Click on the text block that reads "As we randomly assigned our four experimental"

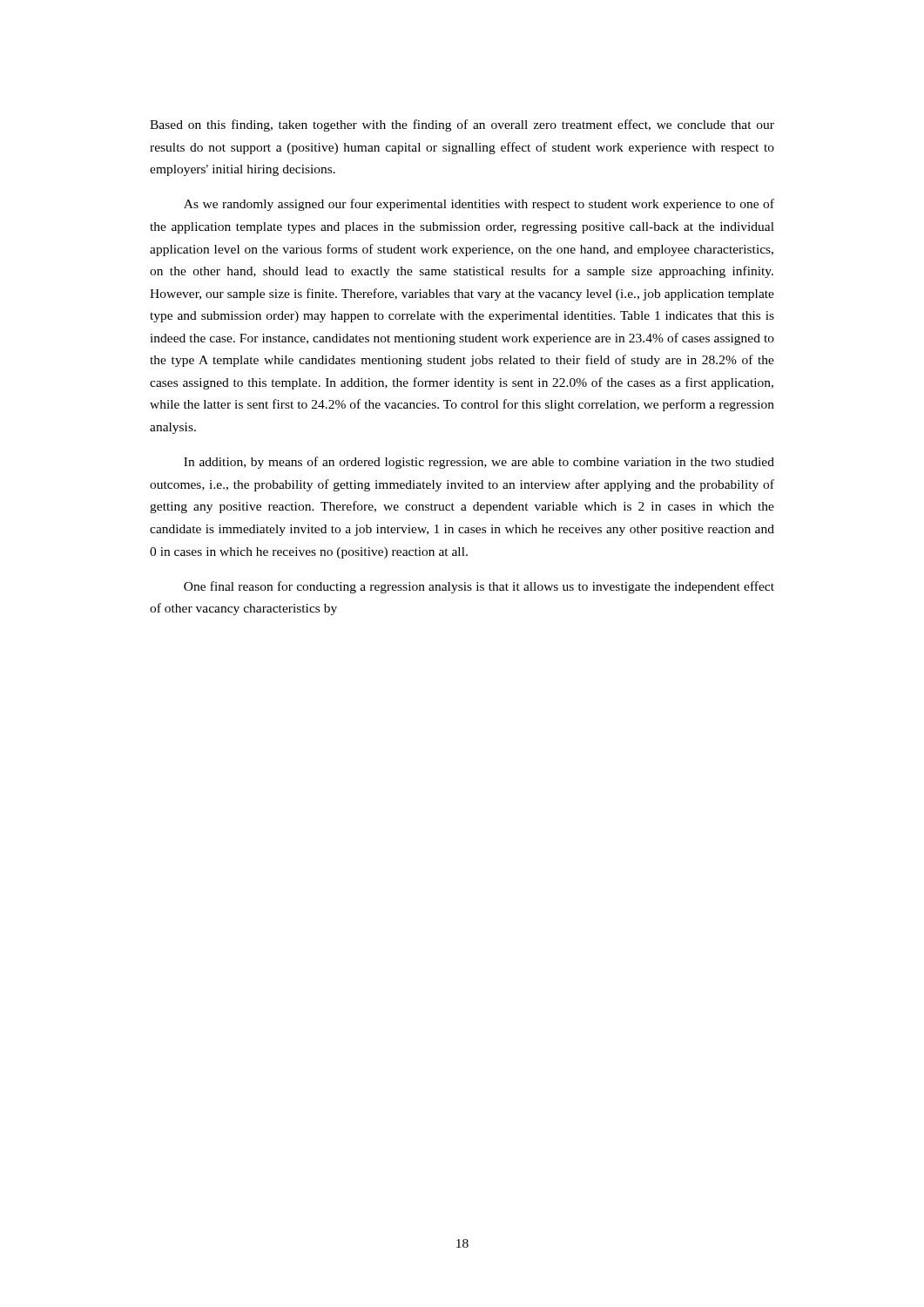point(462,315)
